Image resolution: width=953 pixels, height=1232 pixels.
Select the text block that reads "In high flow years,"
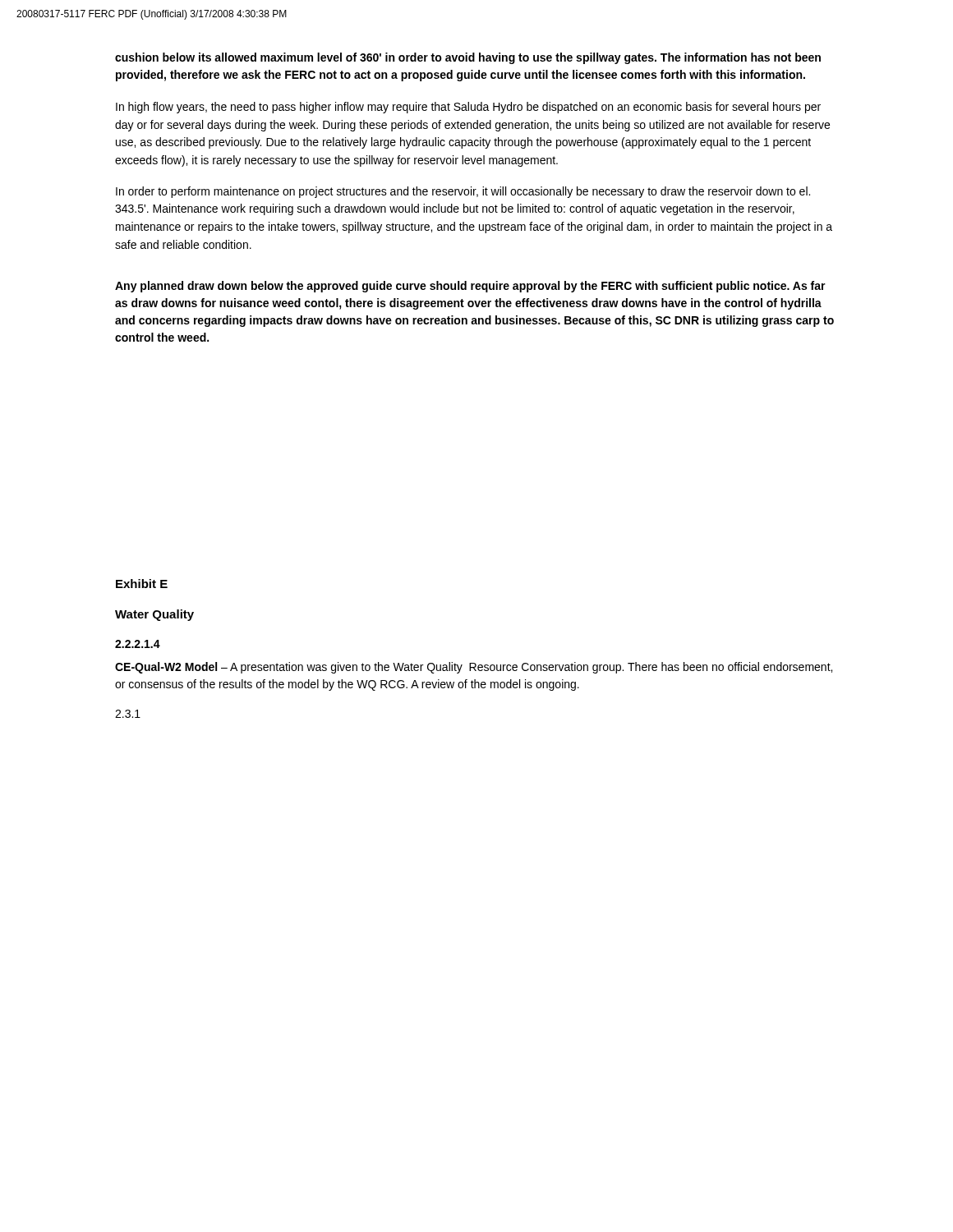(473, 133)
